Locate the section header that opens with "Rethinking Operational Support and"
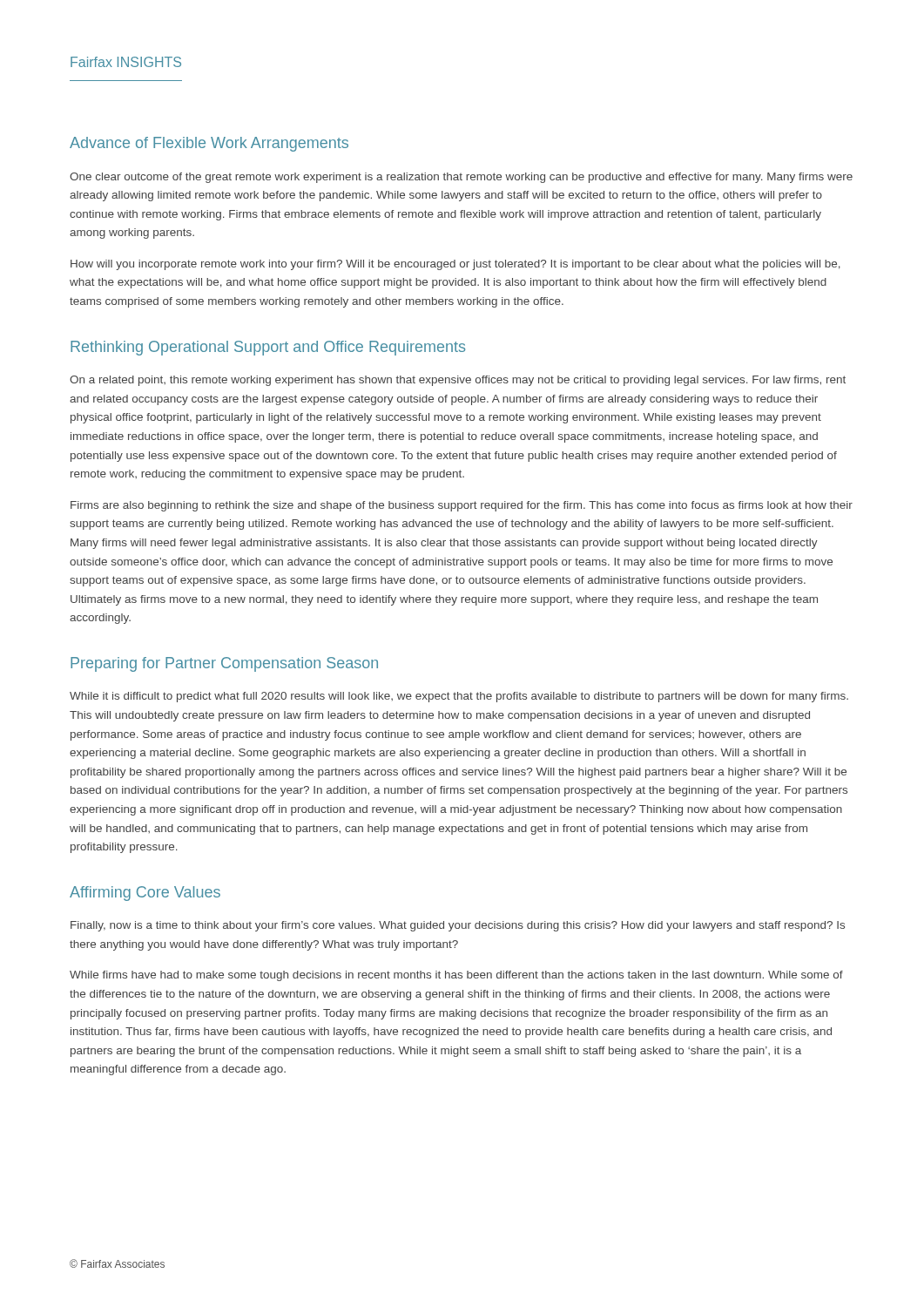 (462, 347)
